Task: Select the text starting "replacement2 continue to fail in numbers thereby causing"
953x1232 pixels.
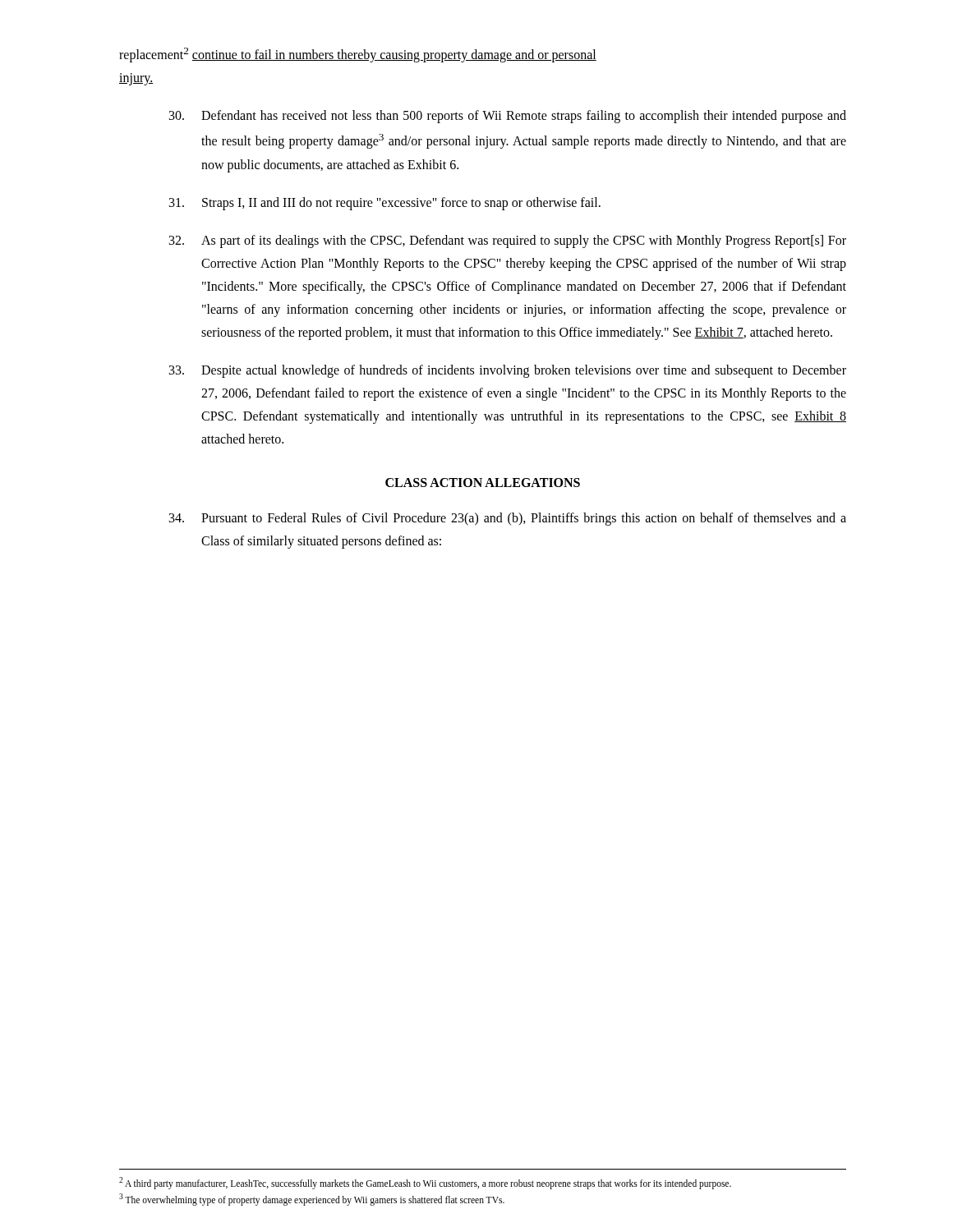Action: coord(358,65)
